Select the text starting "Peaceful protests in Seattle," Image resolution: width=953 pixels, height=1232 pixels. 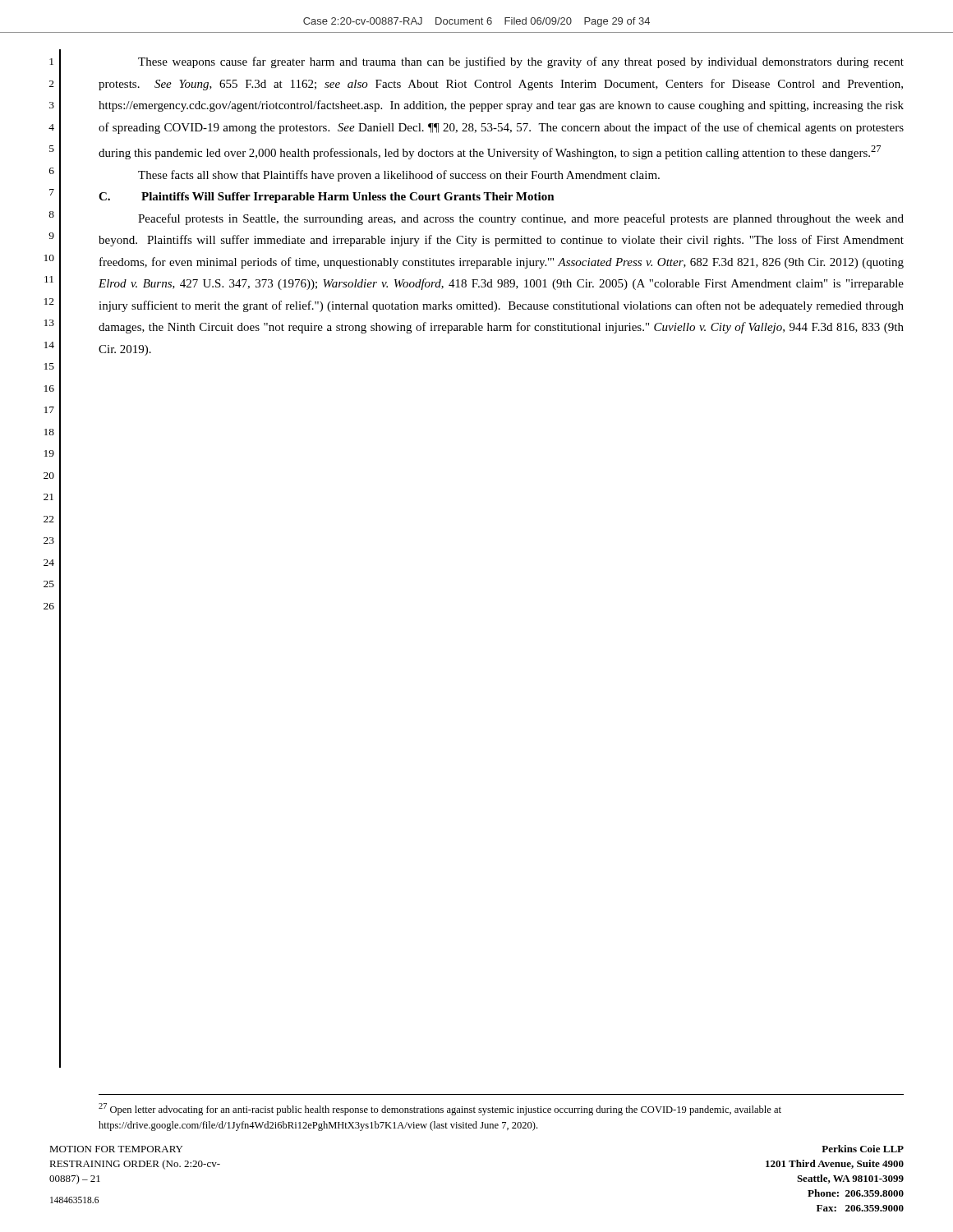tap(501, 283)
